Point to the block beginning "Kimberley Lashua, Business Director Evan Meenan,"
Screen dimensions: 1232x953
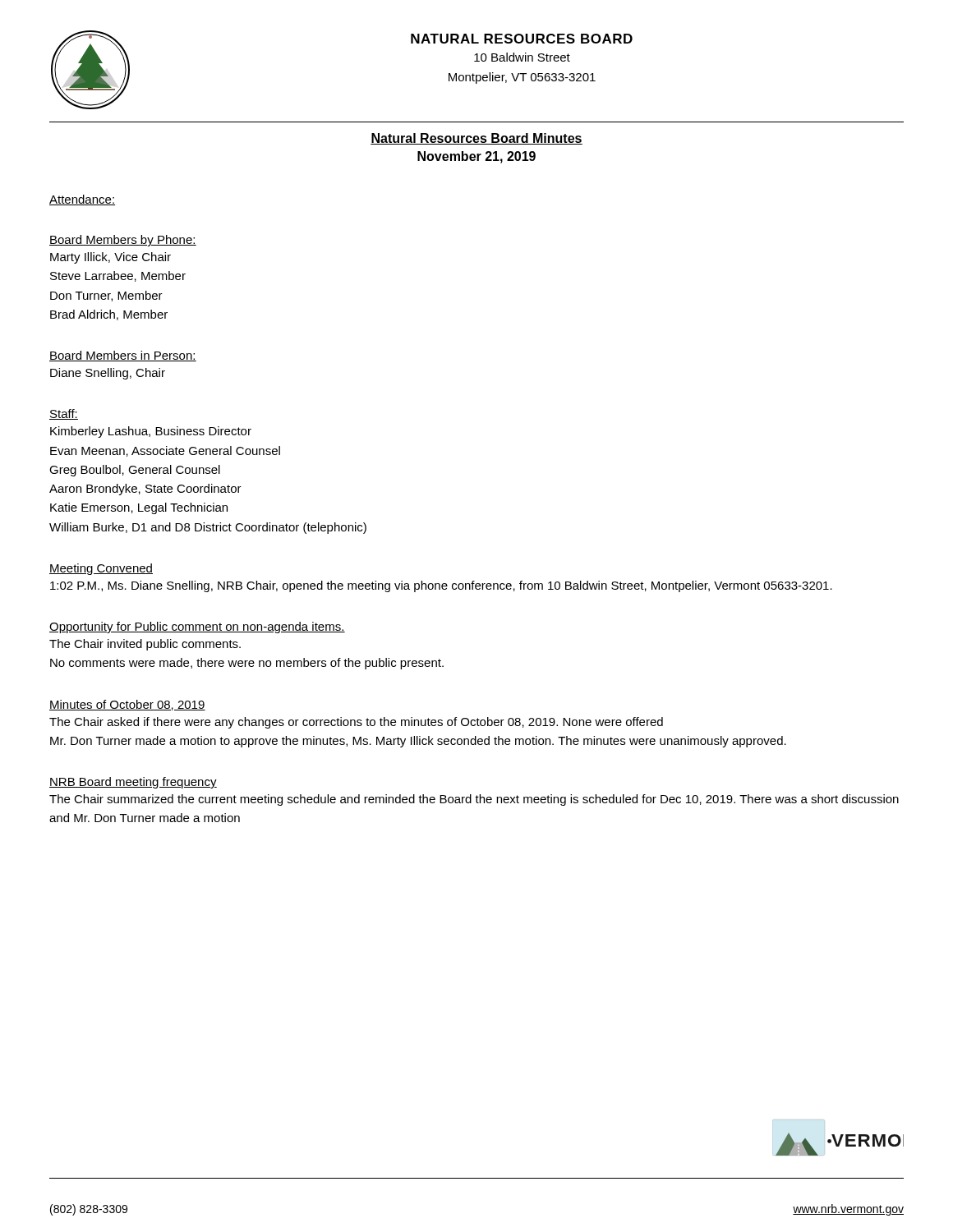208,479
